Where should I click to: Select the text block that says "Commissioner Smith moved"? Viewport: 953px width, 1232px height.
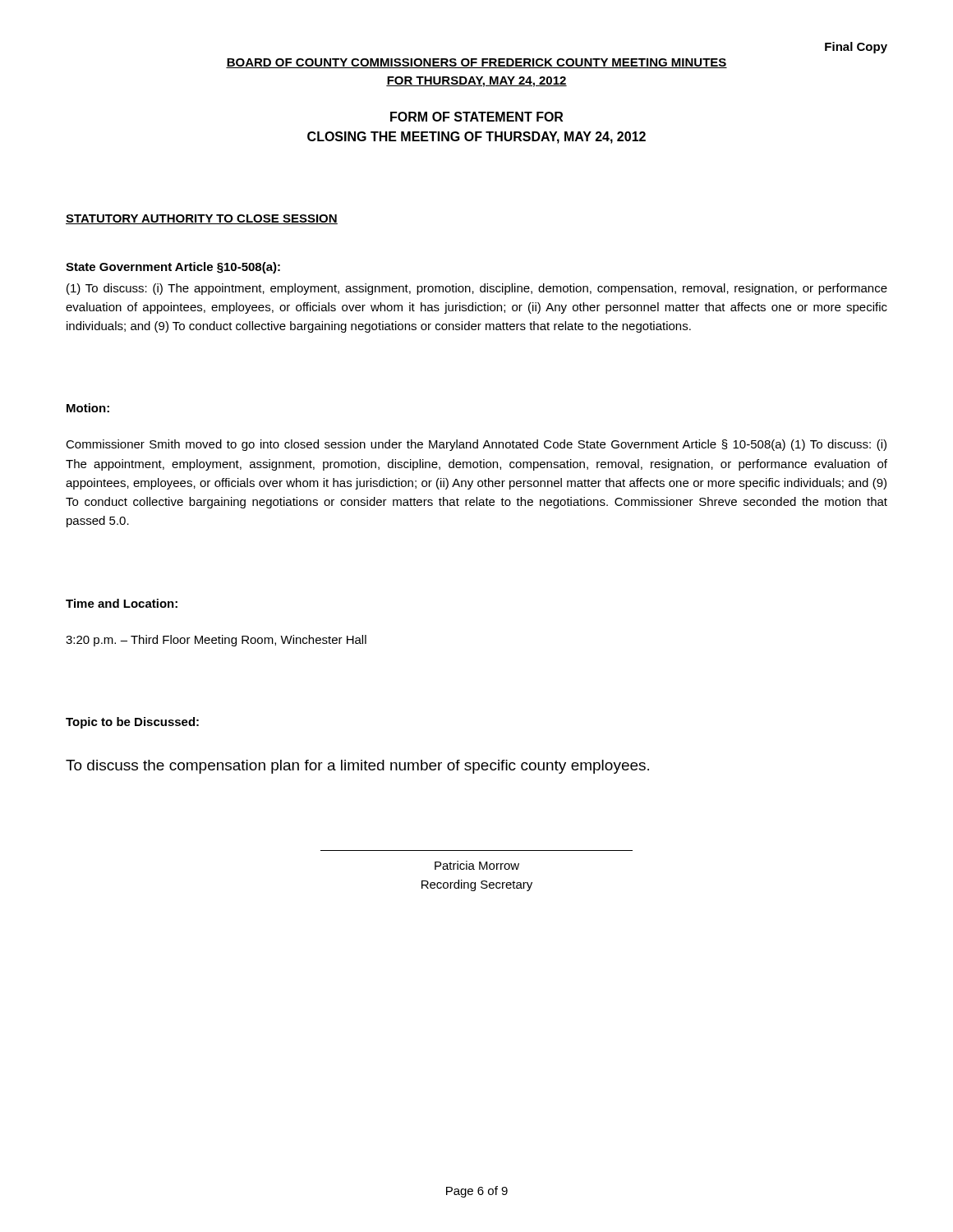tap(476, 482)
